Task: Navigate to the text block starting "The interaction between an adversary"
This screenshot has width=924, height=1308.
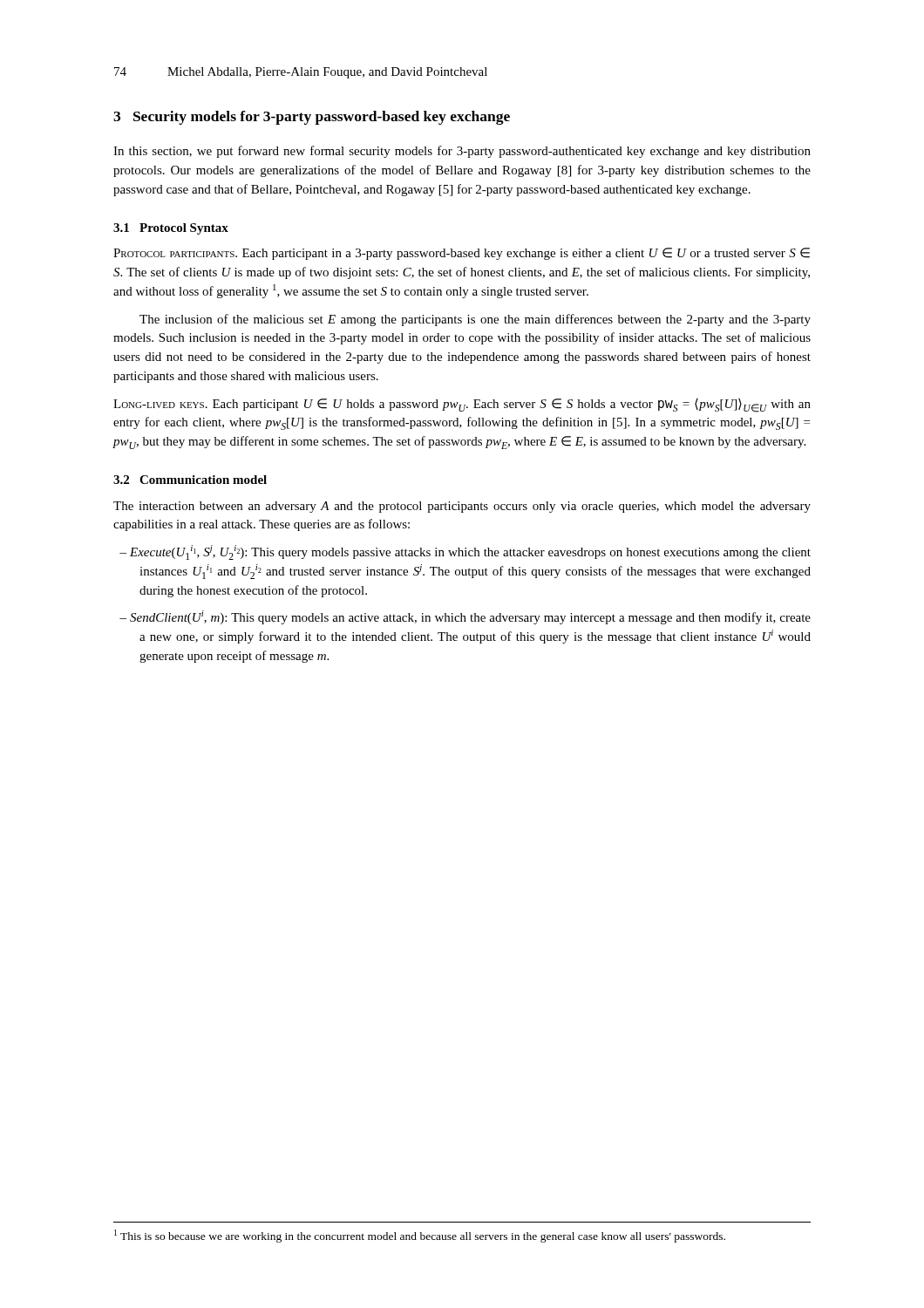Action: tap(462, 516)
